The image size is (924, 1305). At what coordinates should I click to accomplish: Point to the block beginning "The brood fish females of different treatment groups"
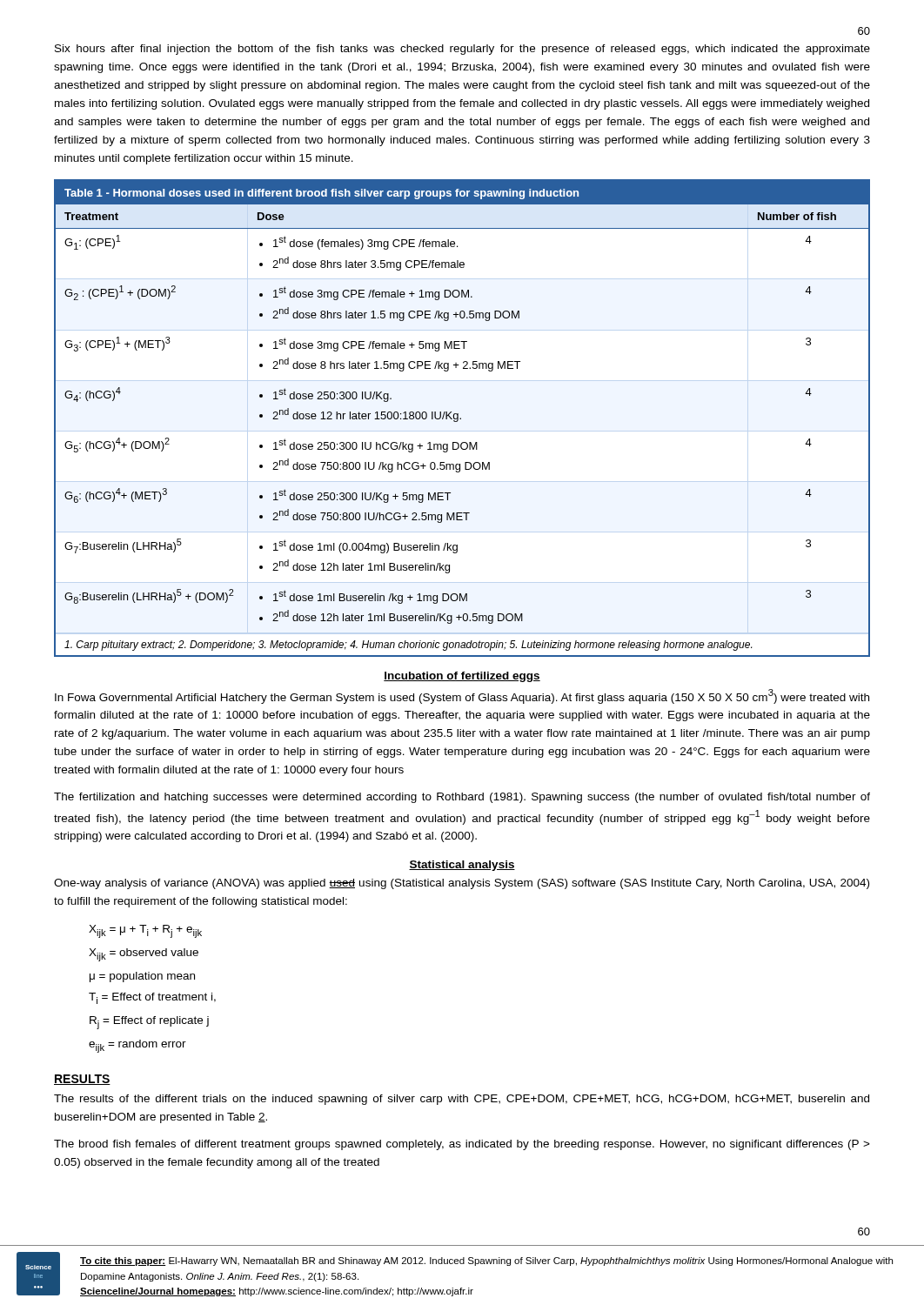coord(462,1153)
